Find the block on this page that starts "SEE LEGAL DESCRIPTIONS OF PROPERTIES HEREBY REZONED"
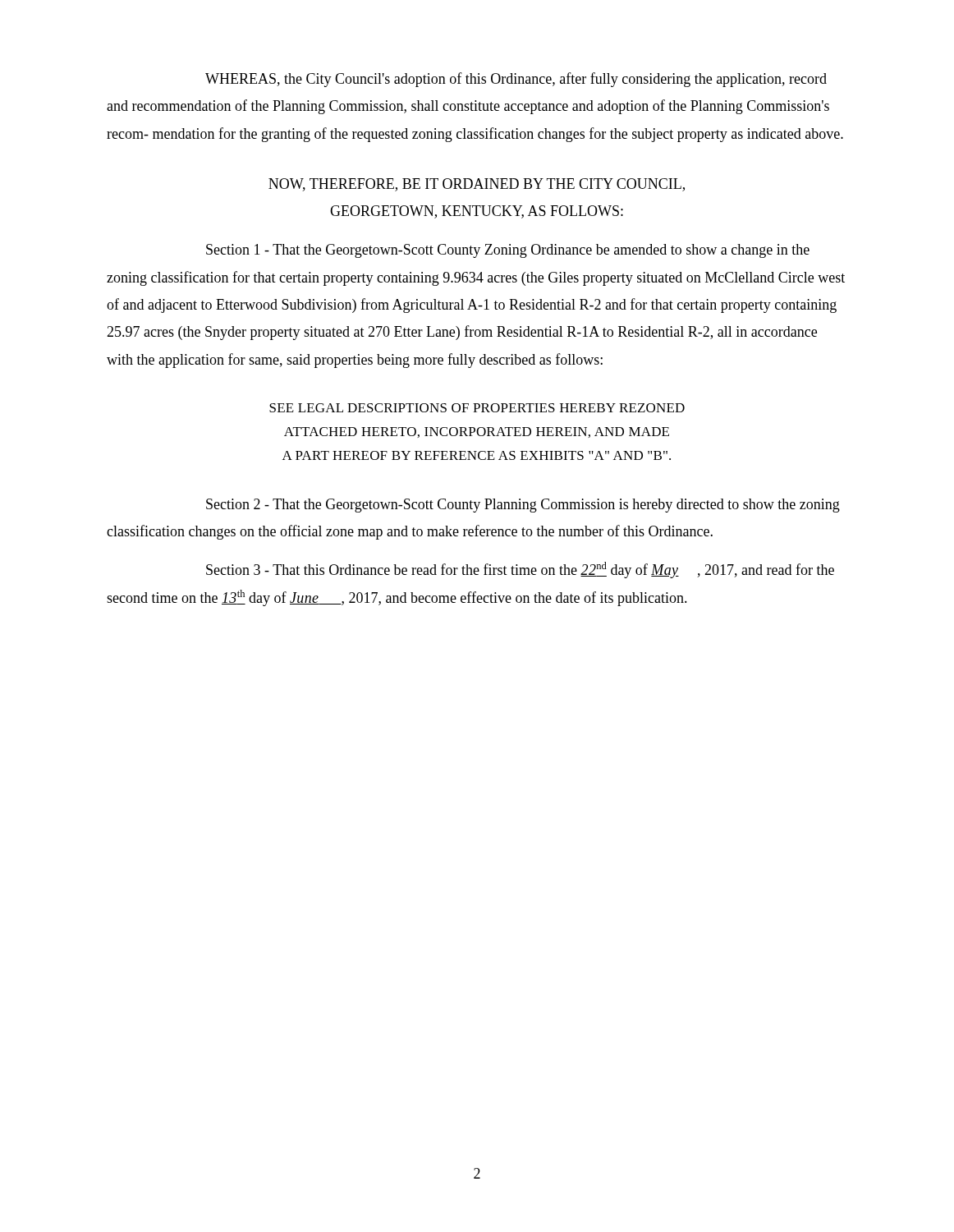This screenshot has height=1232, width=954. (x=477, y=431)
